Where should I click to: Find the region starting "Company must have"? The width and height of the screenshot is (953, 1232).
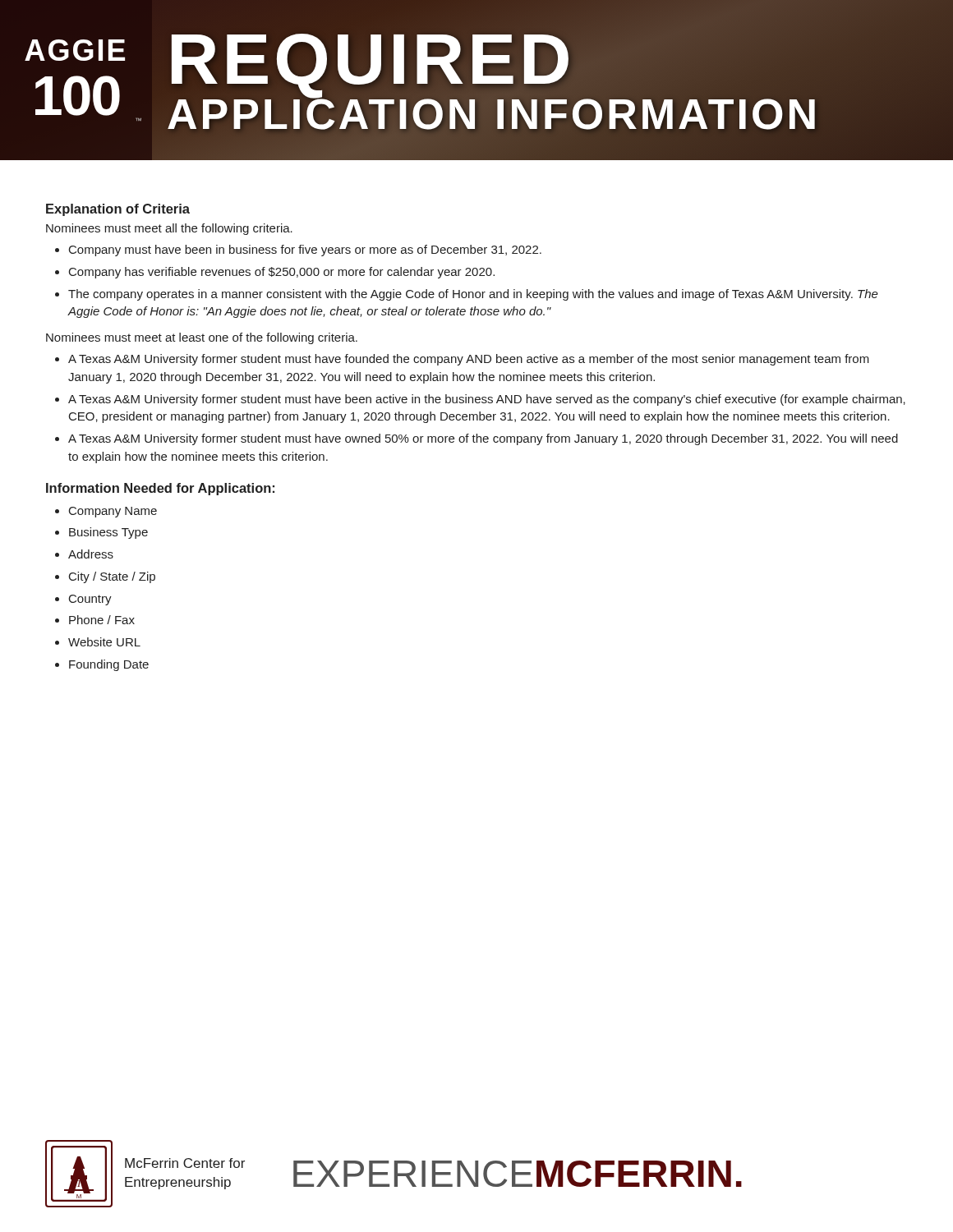[x=488, y=250]
